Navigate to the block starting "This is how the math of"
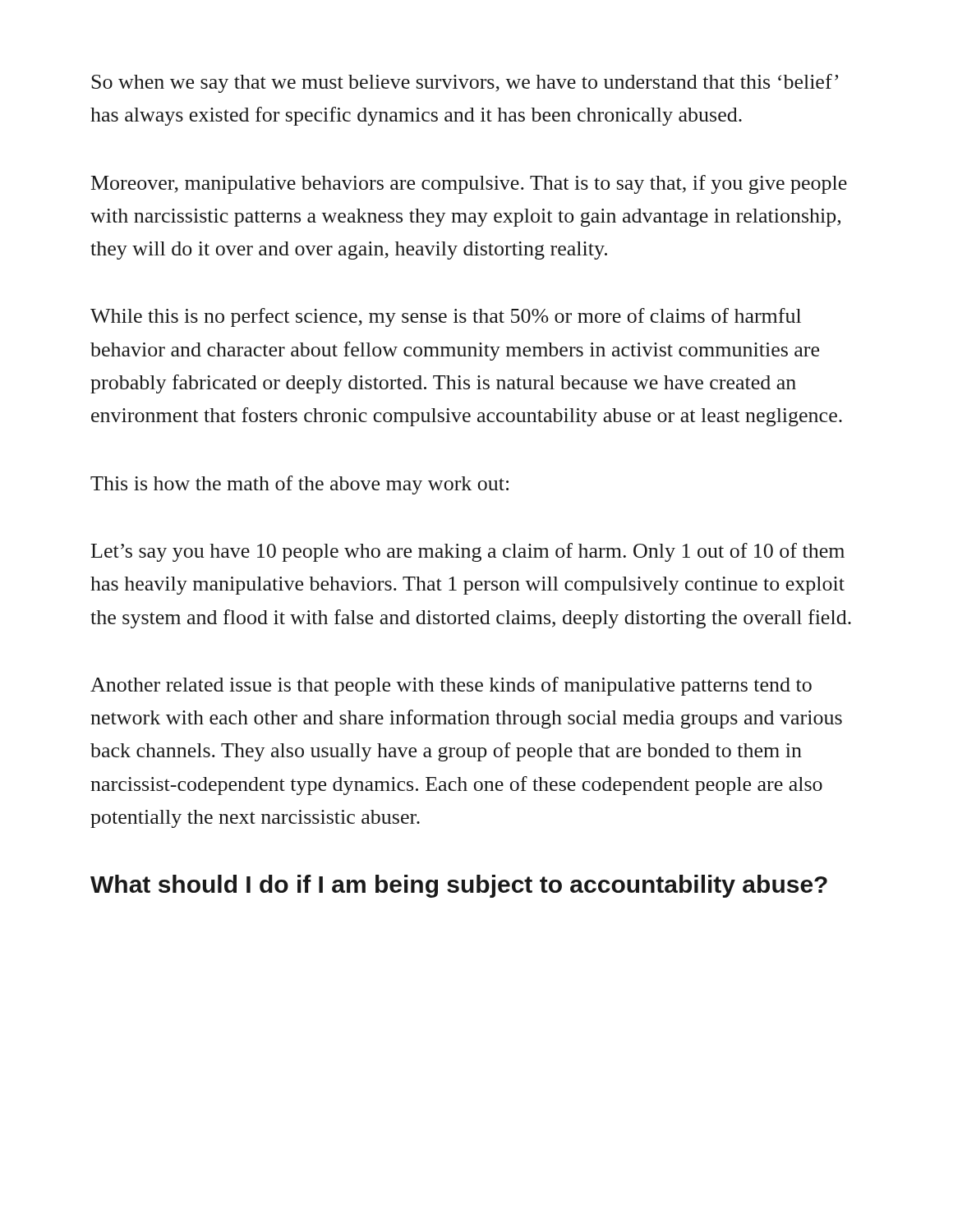Viewport: 953px width, 1232px height. (300, 483)
